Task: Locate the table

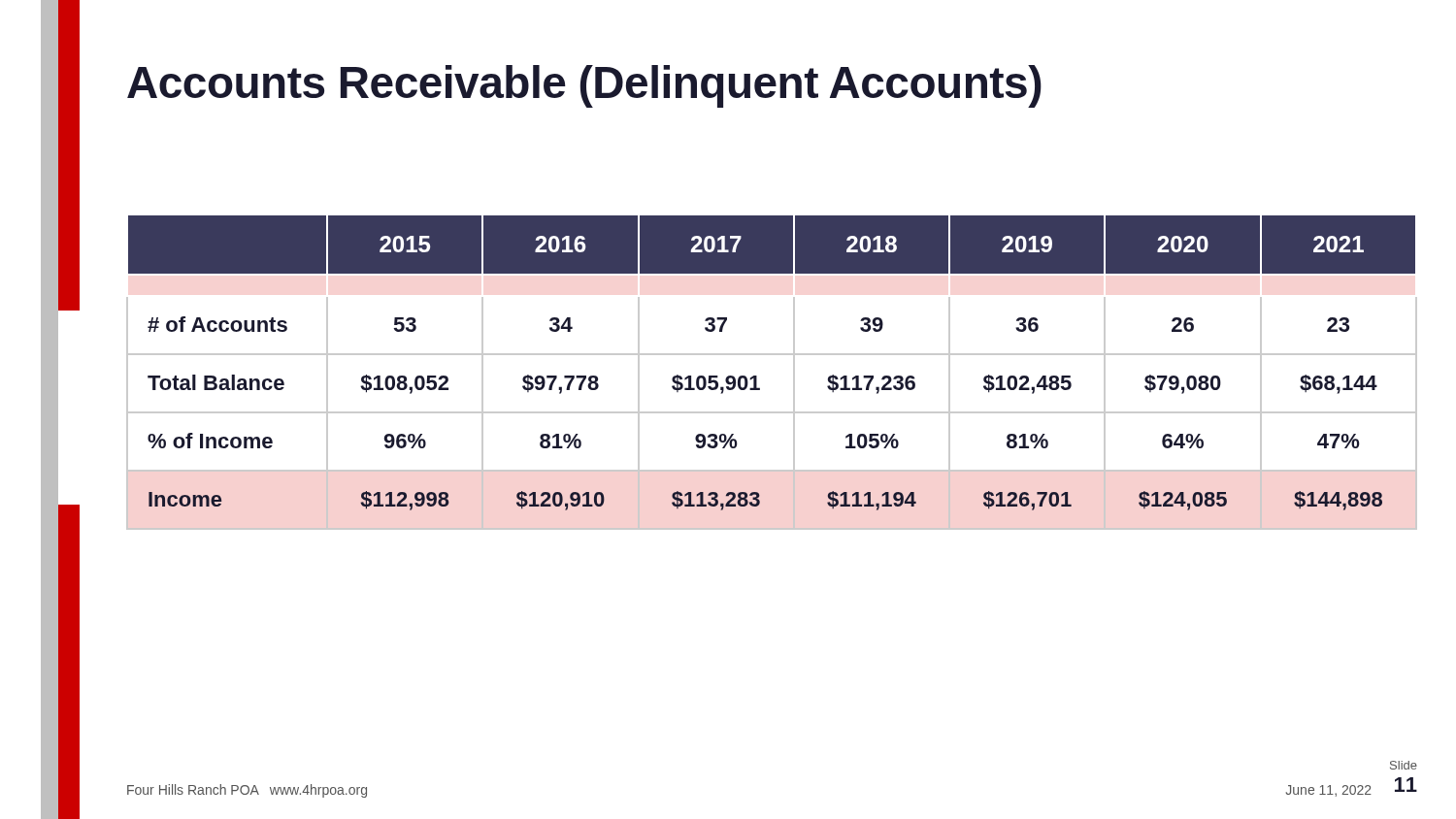Action: pyautogui.click(x=772, y=372)
